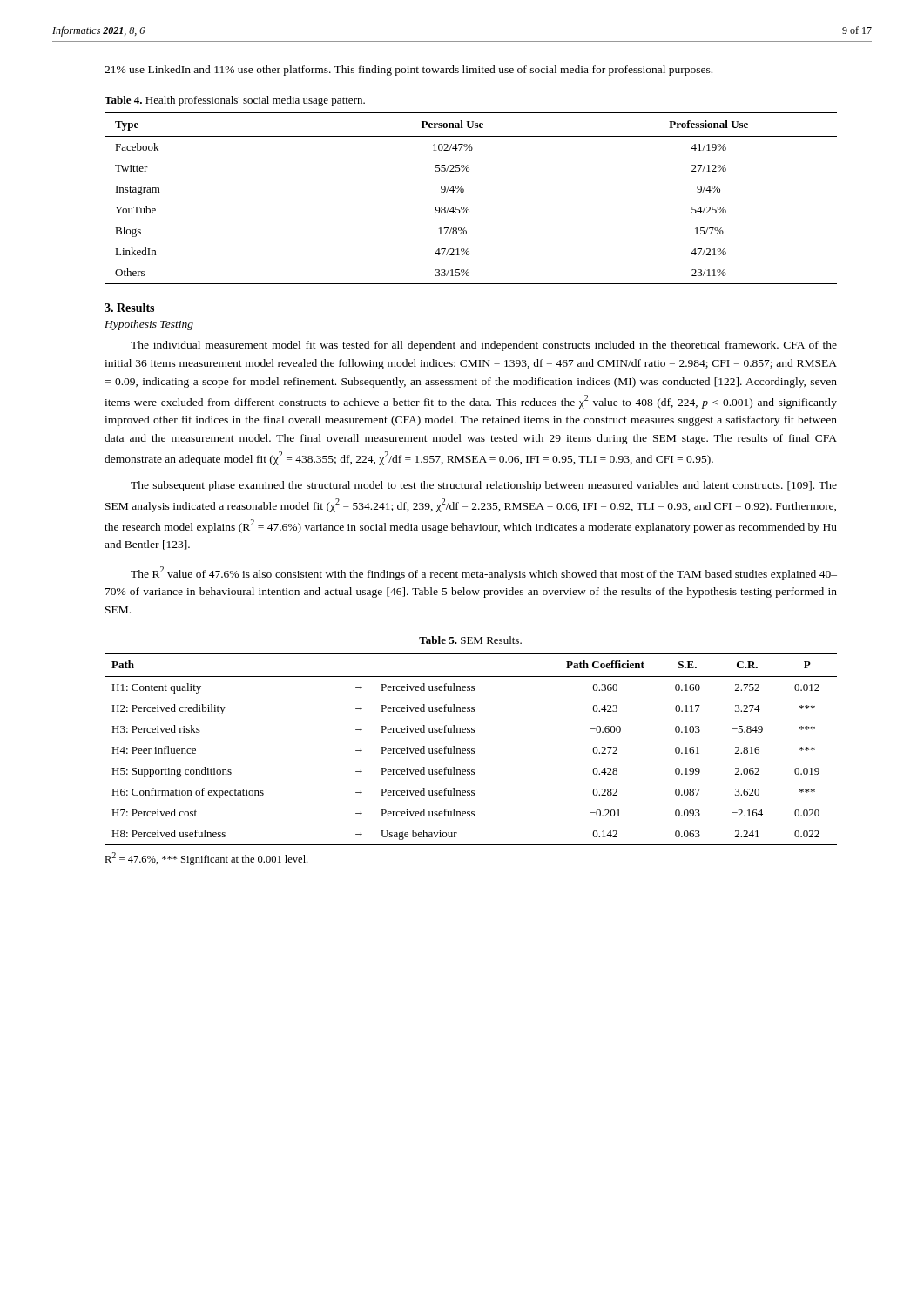This screenshot has width=924, height=1307.
Task: Find the table that mentions "H3: Perceived risks"
Action: coord(471,749)
